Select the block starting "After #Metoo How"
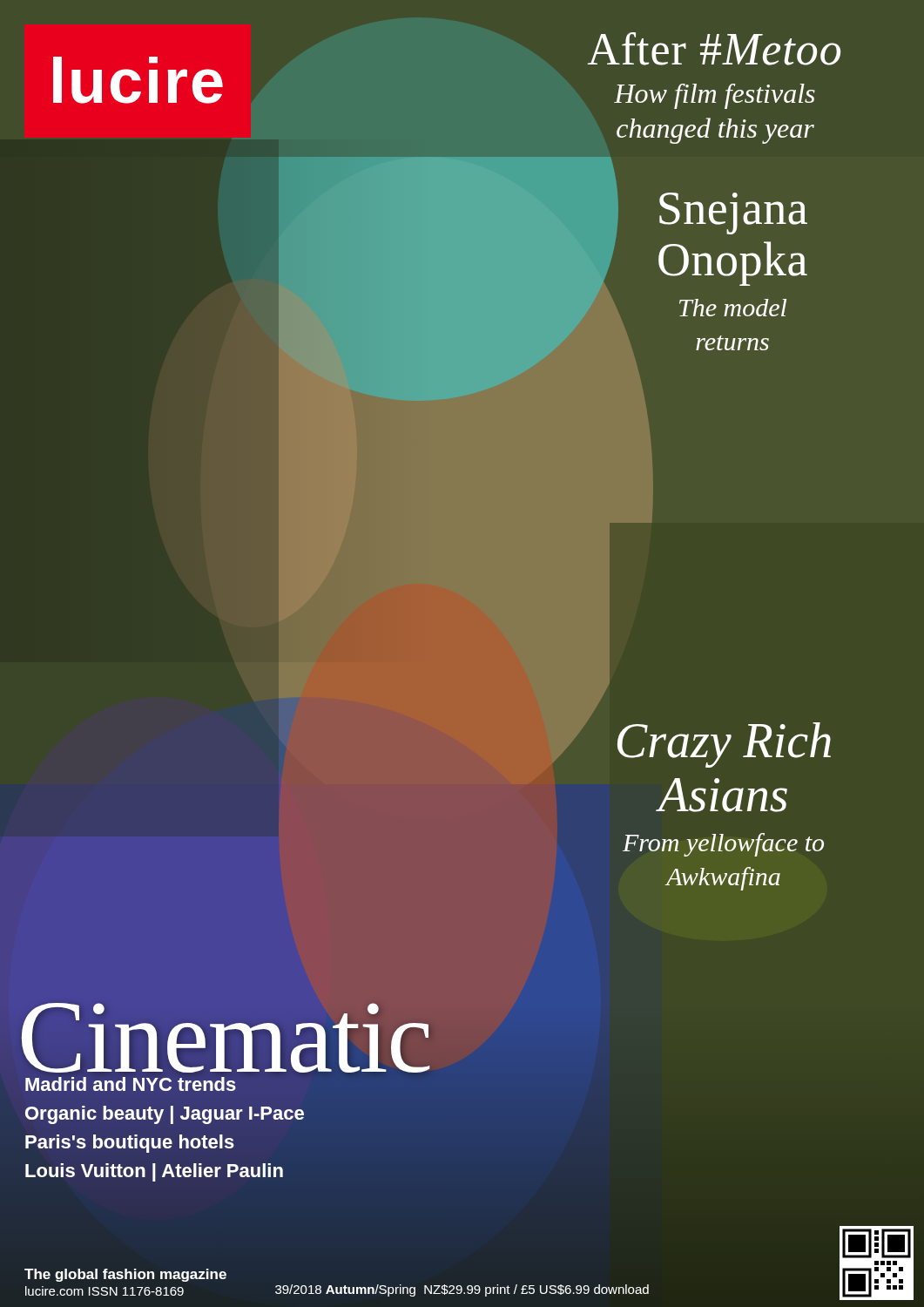The image size is (924, 1307). coord(715,85)
